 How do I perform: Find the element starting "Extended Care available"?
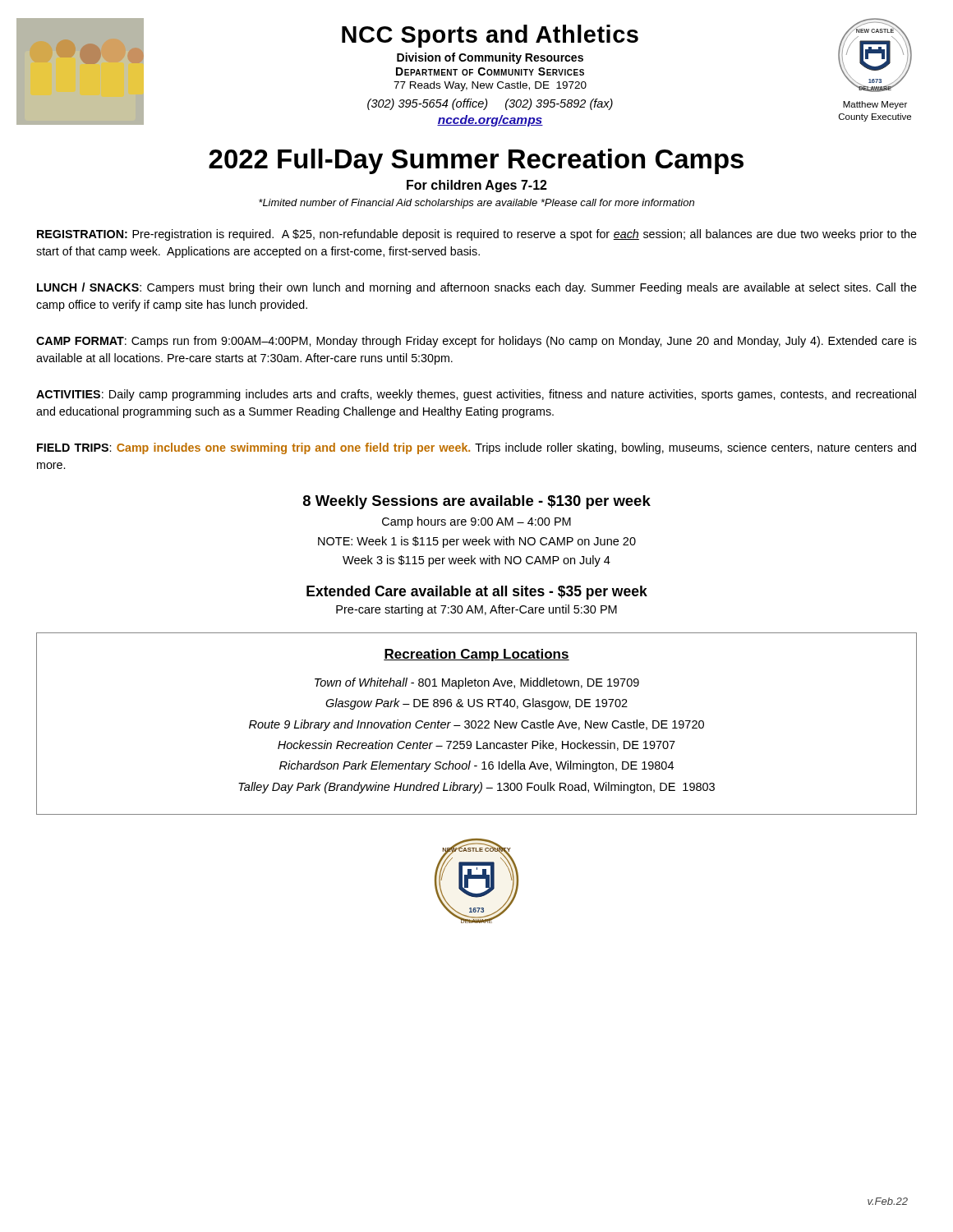point(476,600)
